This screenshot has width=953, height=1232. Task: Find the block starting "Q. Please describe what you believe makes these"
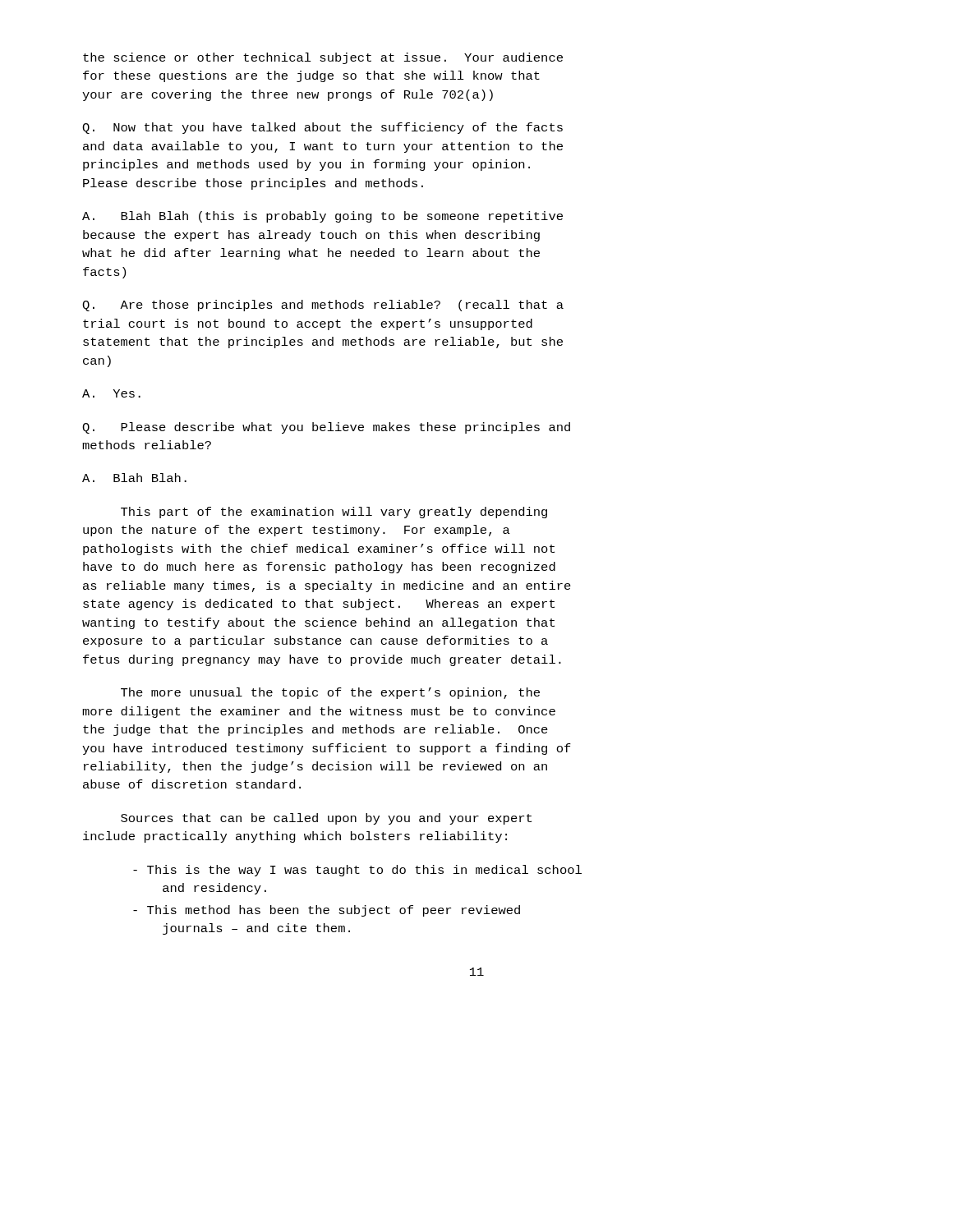coord(327,437)
